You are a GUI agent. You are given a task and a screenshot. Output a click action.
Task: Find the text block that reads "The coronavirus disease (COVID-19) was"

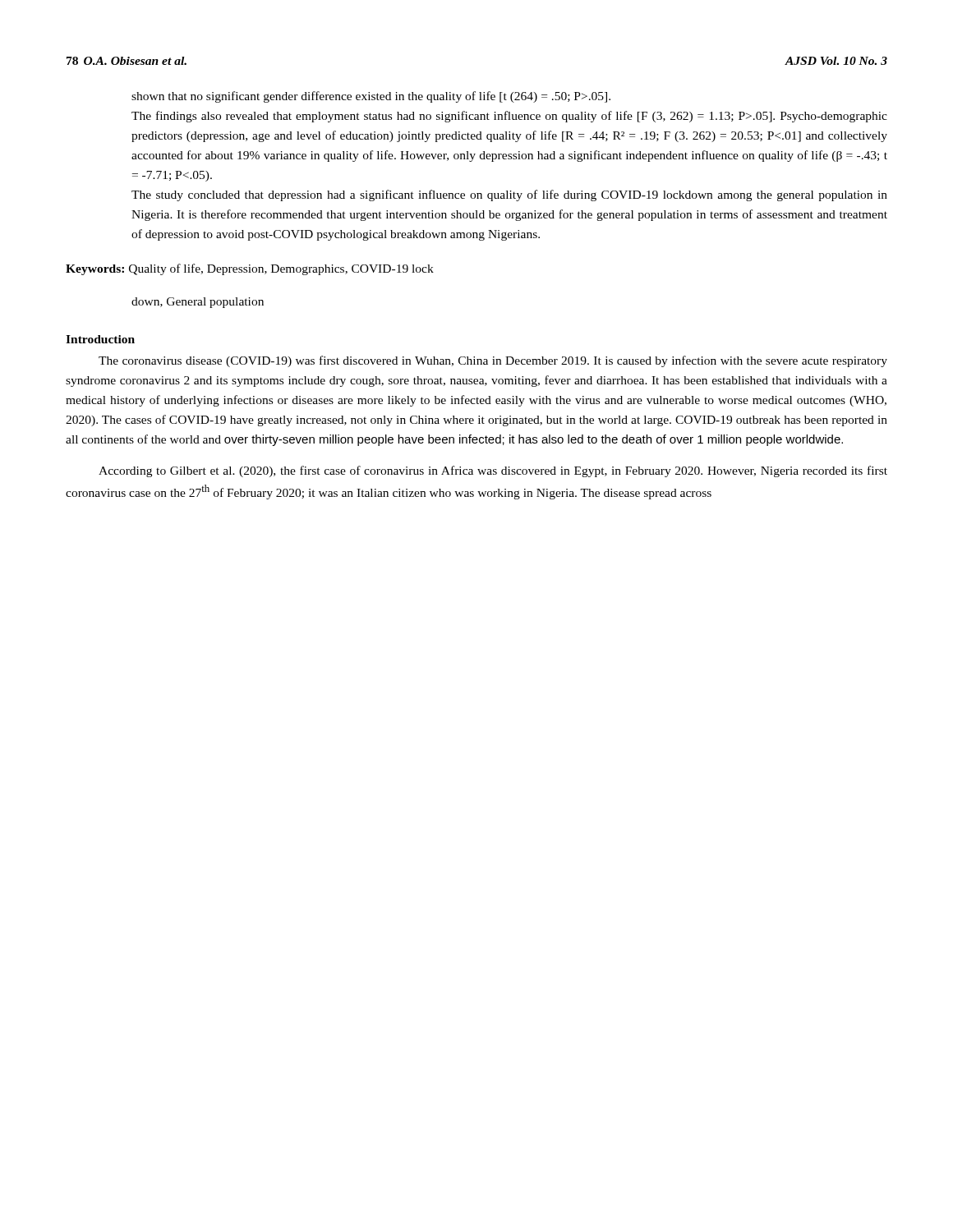(476, 400)
